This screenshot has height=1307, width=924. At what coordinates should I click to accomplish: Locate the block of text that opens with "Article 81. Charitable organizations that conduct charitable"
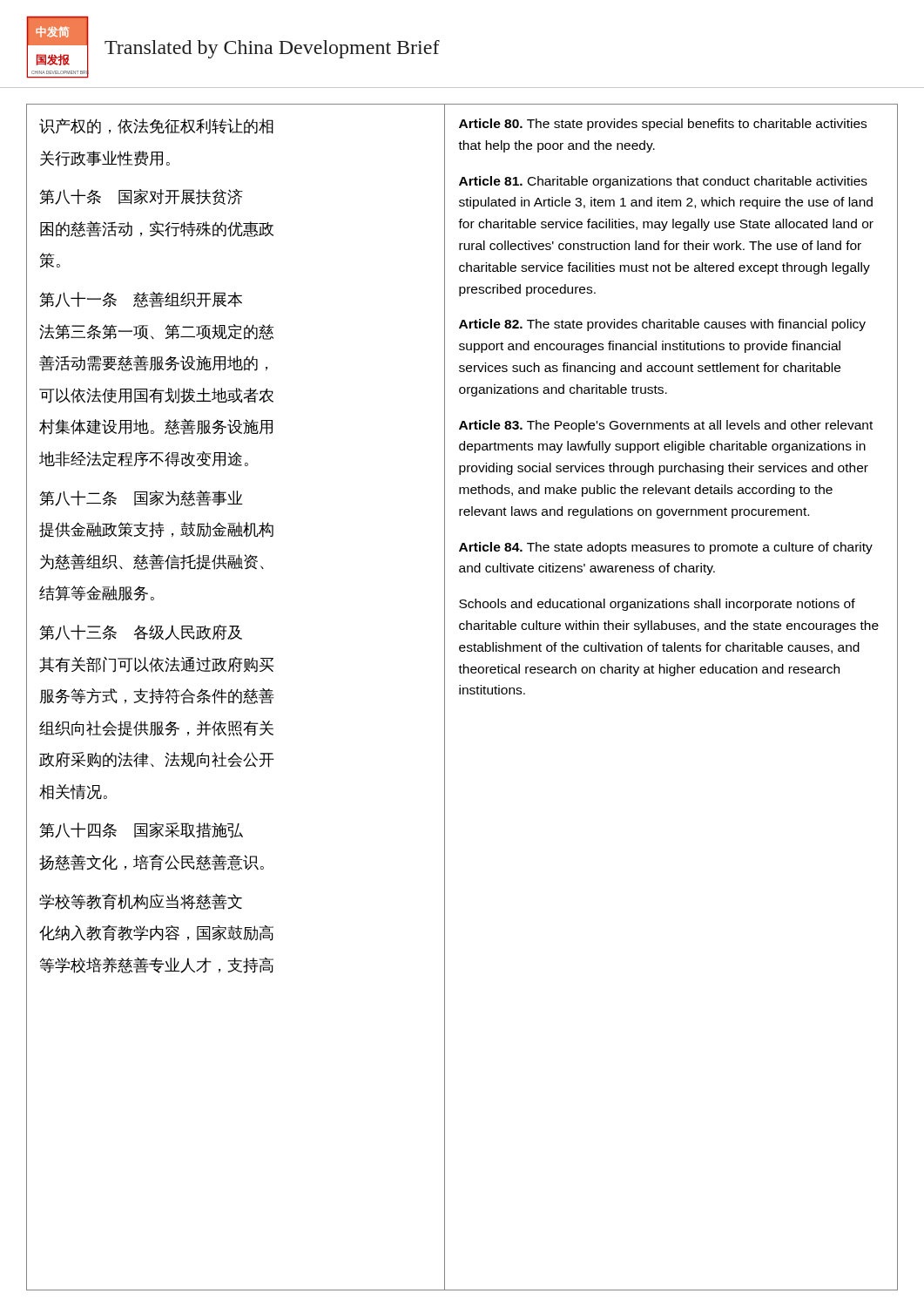click(x=670, y=235)
